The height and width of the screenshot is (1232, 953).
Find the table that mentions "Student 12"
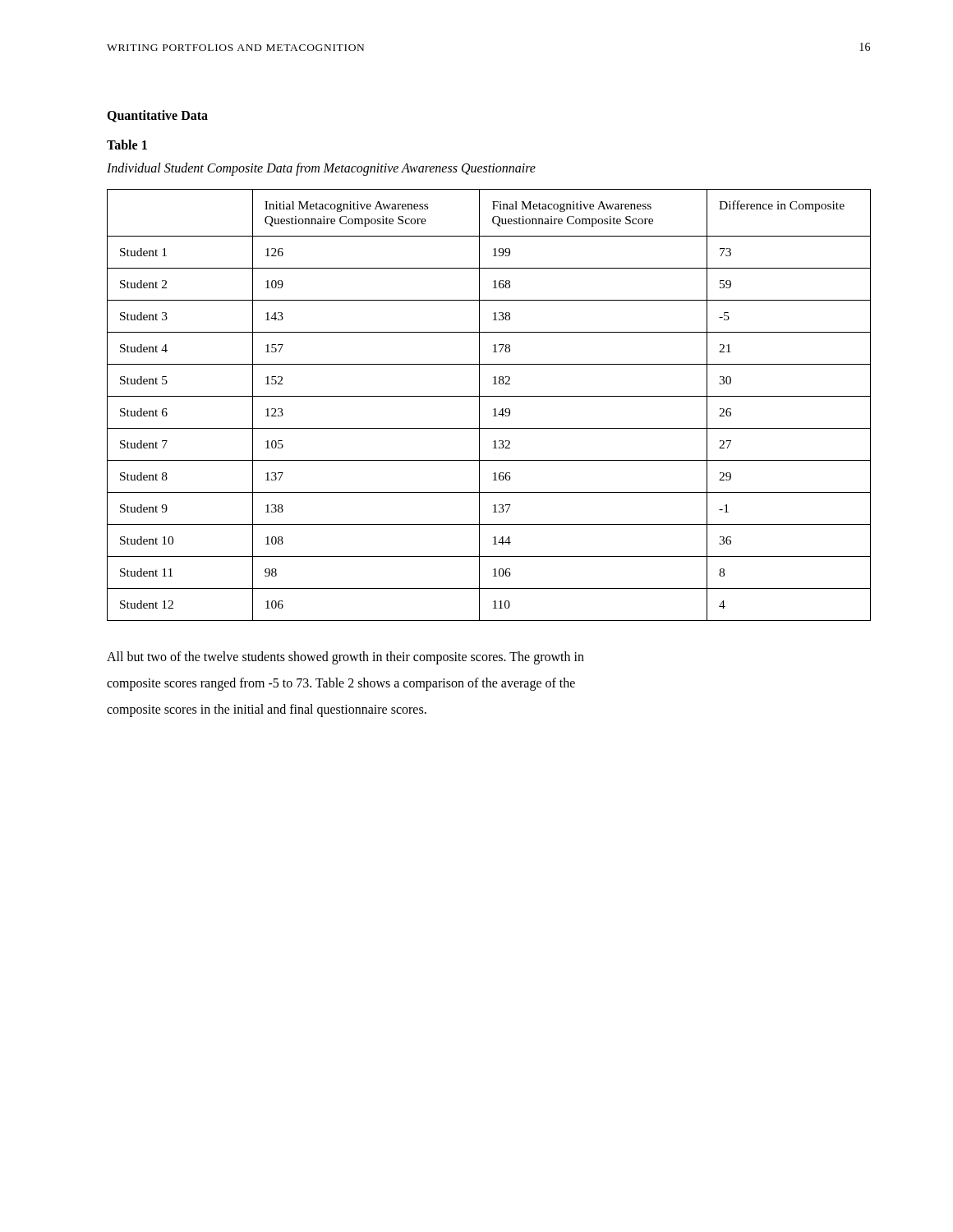pyautogui.click(x=489, y=405)
